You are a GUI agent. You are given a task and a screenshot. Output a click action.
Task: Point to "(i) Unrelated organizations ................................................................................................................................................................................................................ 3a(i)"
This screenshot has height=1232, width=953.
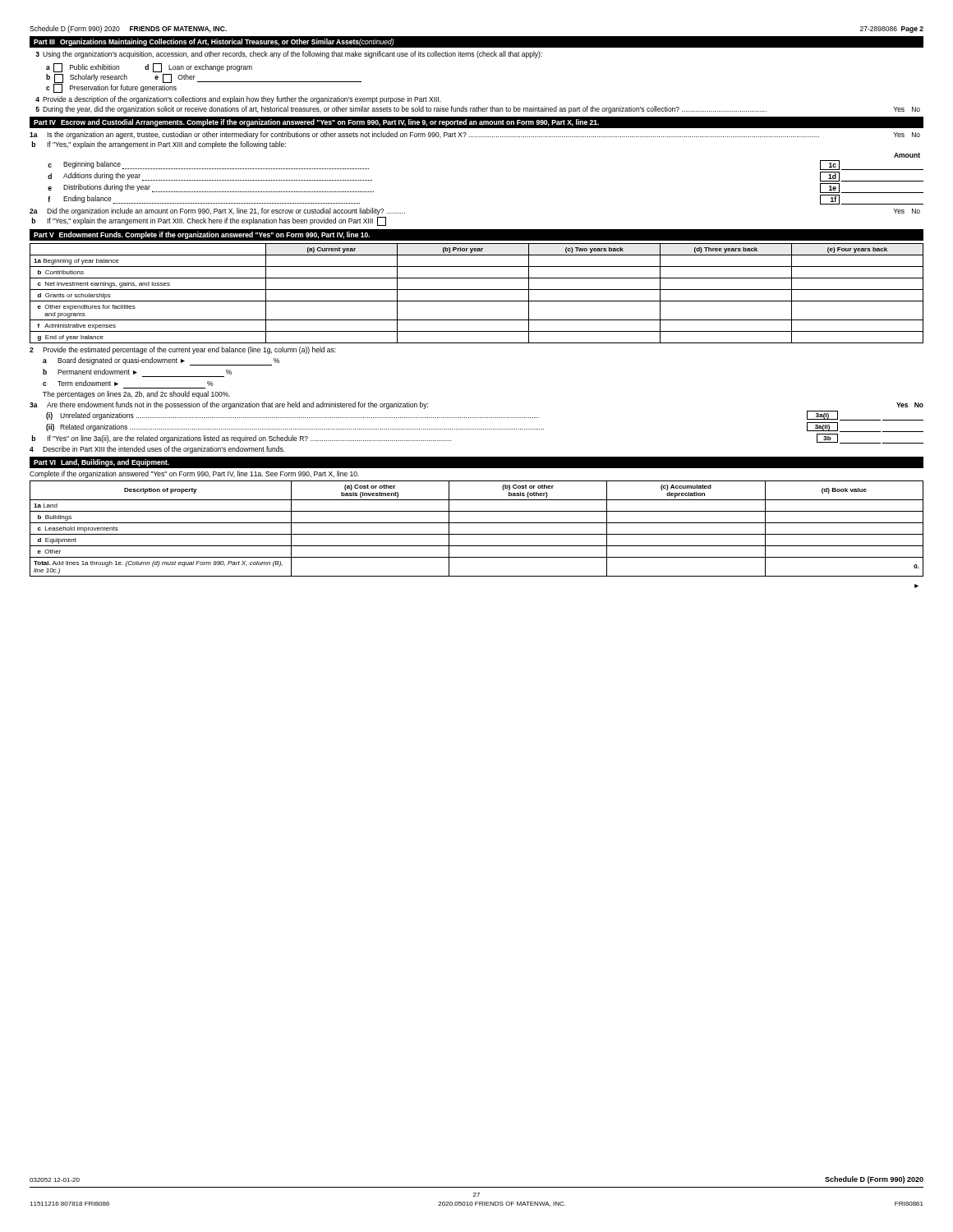(485, 415)
